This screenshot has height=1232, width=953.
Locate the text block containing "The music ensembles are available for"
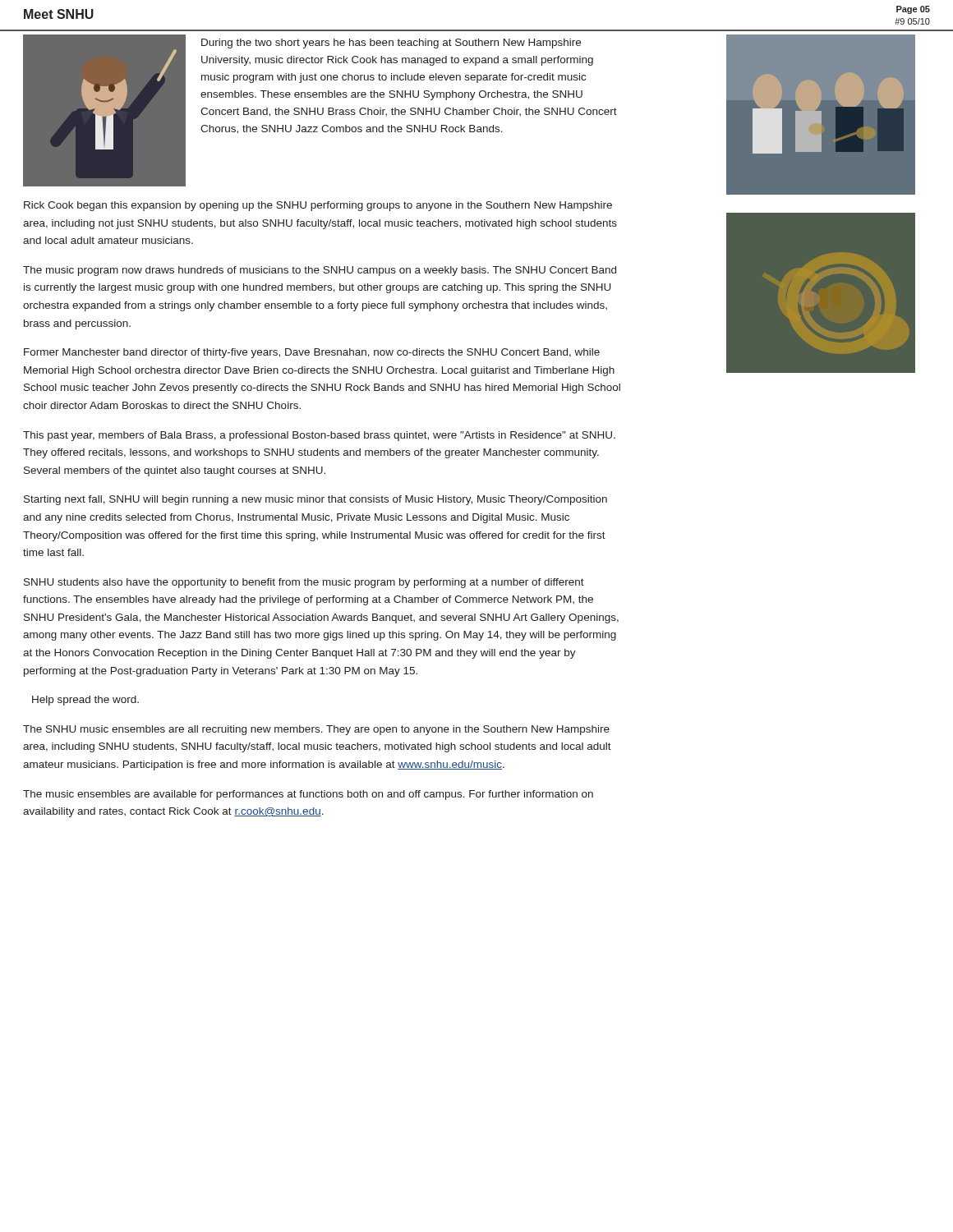click(308, 802)
